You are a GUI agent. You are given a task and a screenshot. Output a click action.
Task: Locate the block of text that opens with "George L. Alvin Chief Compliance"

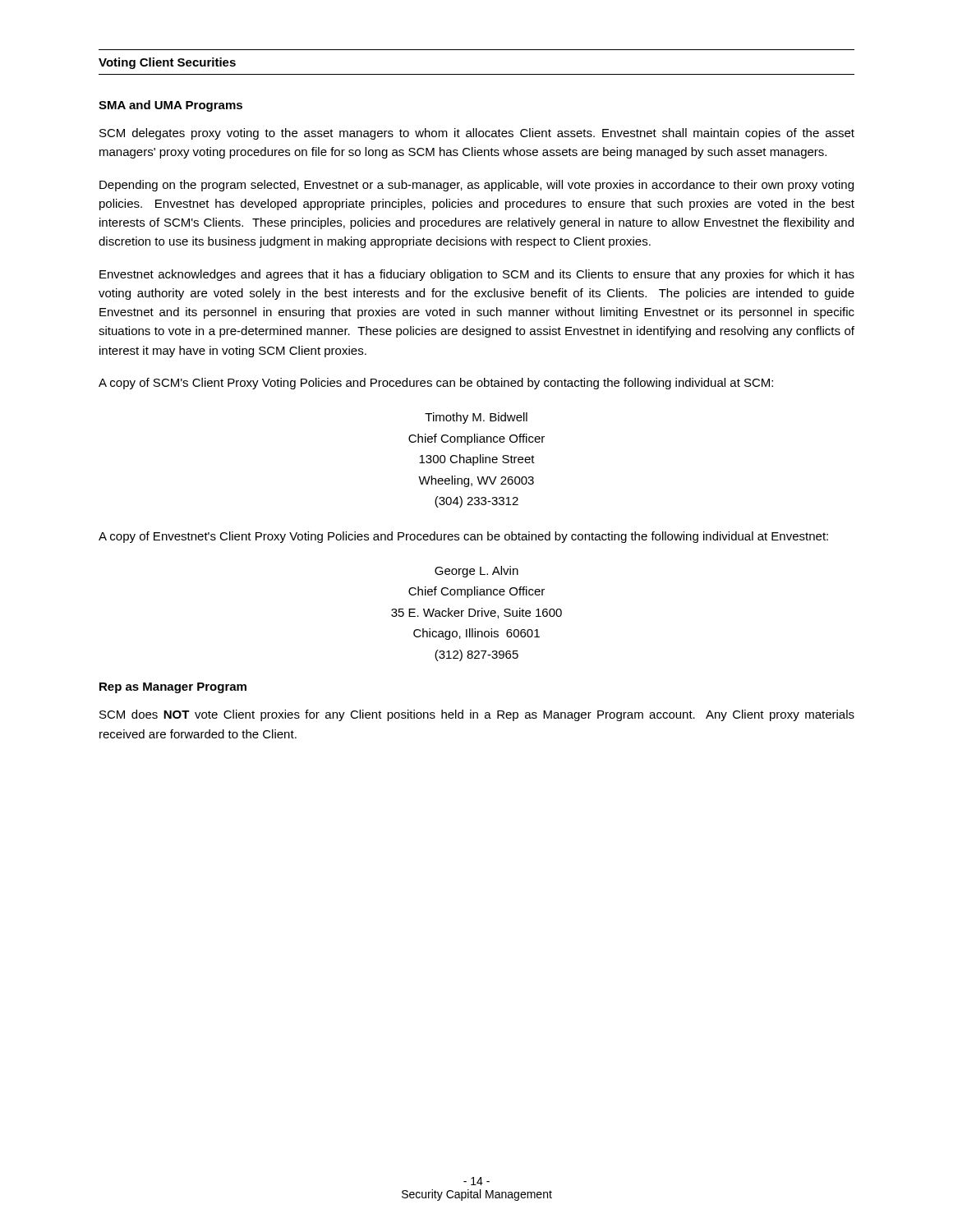click(476, 612)
